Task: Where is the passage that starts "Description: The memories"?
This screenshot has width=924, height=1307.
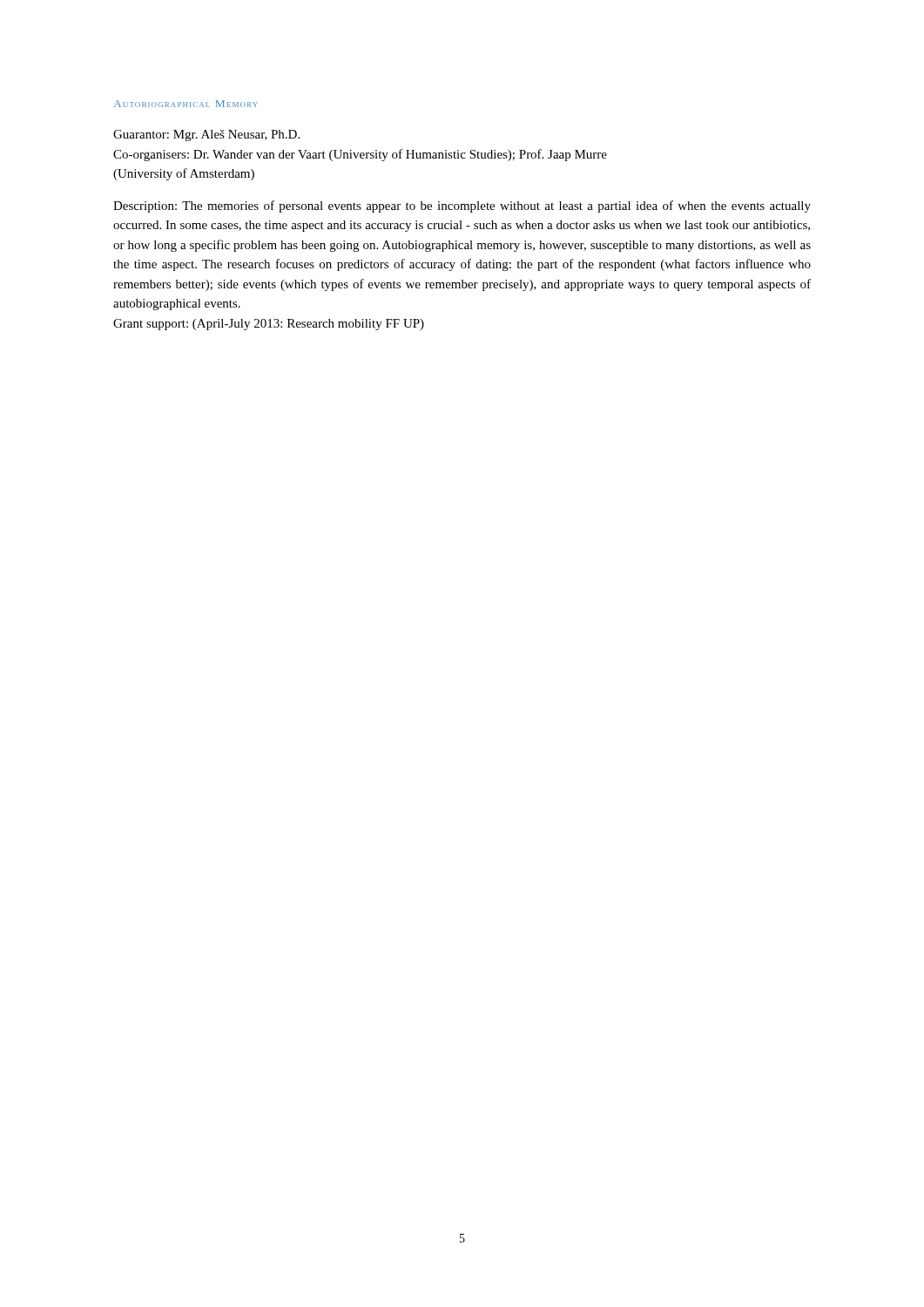Action: 462,264
